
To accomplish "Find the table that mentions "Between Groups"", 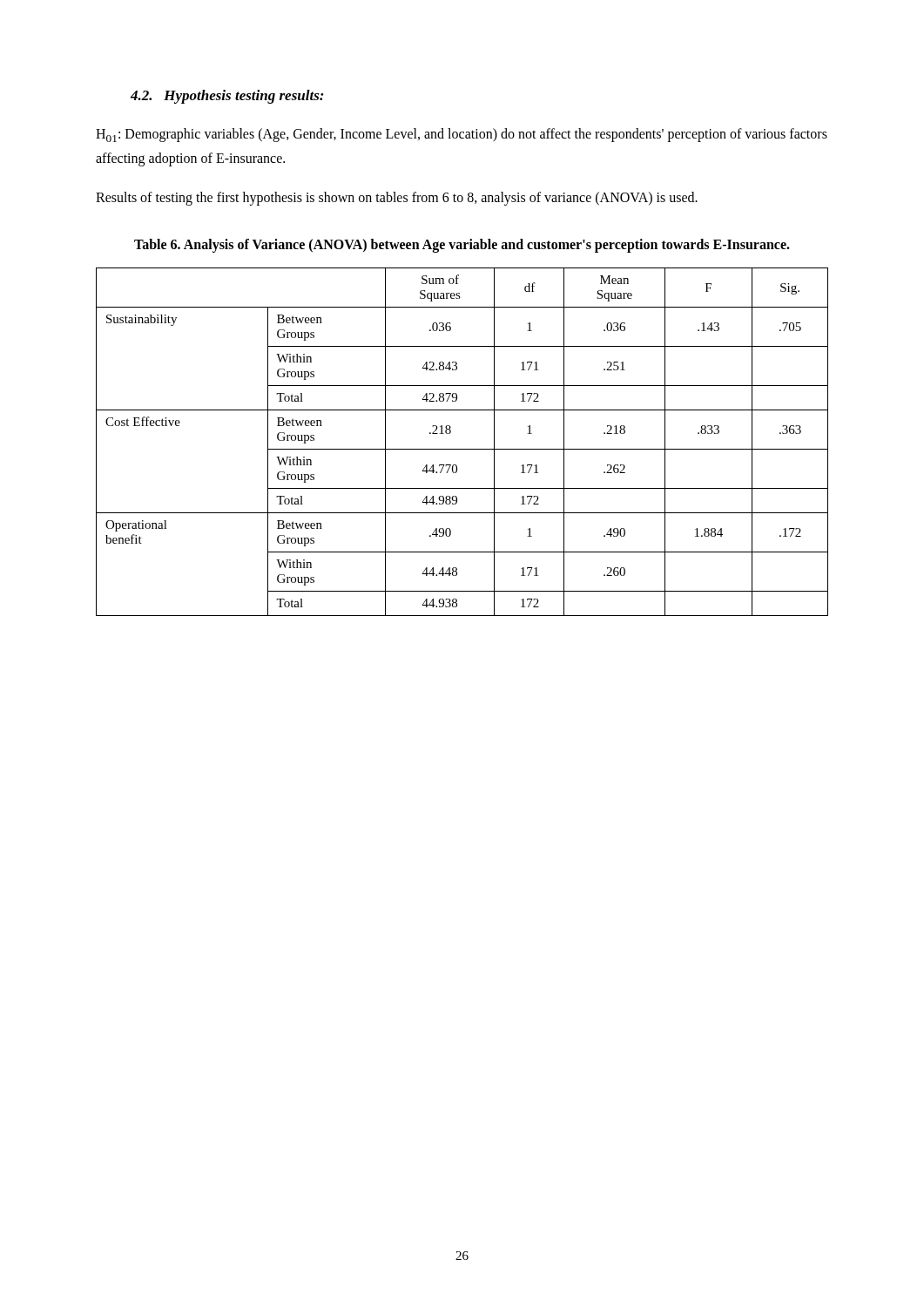I will tap(462, 442).
